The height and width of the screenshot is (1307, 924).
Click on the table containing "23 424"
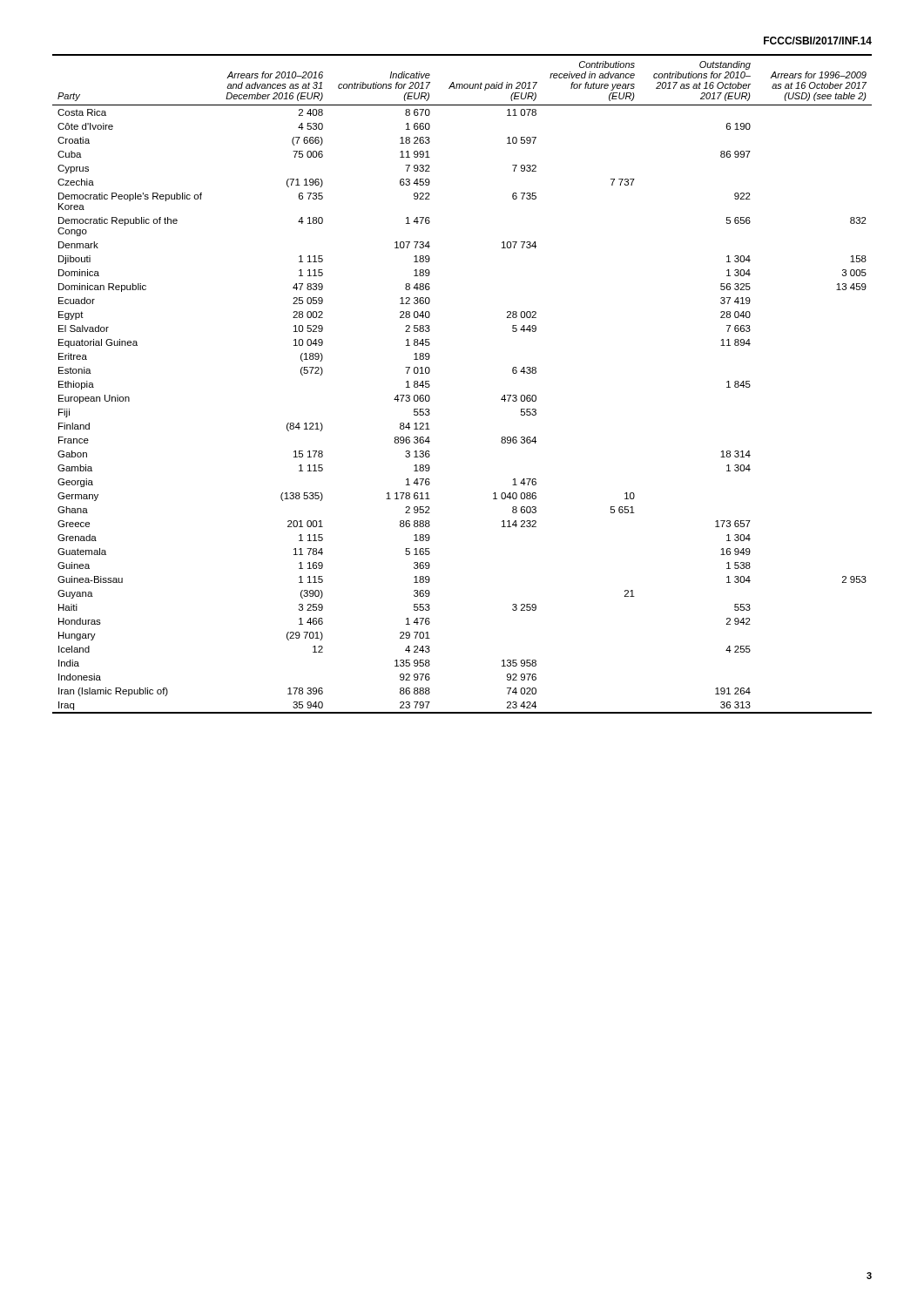pos(462,384)
